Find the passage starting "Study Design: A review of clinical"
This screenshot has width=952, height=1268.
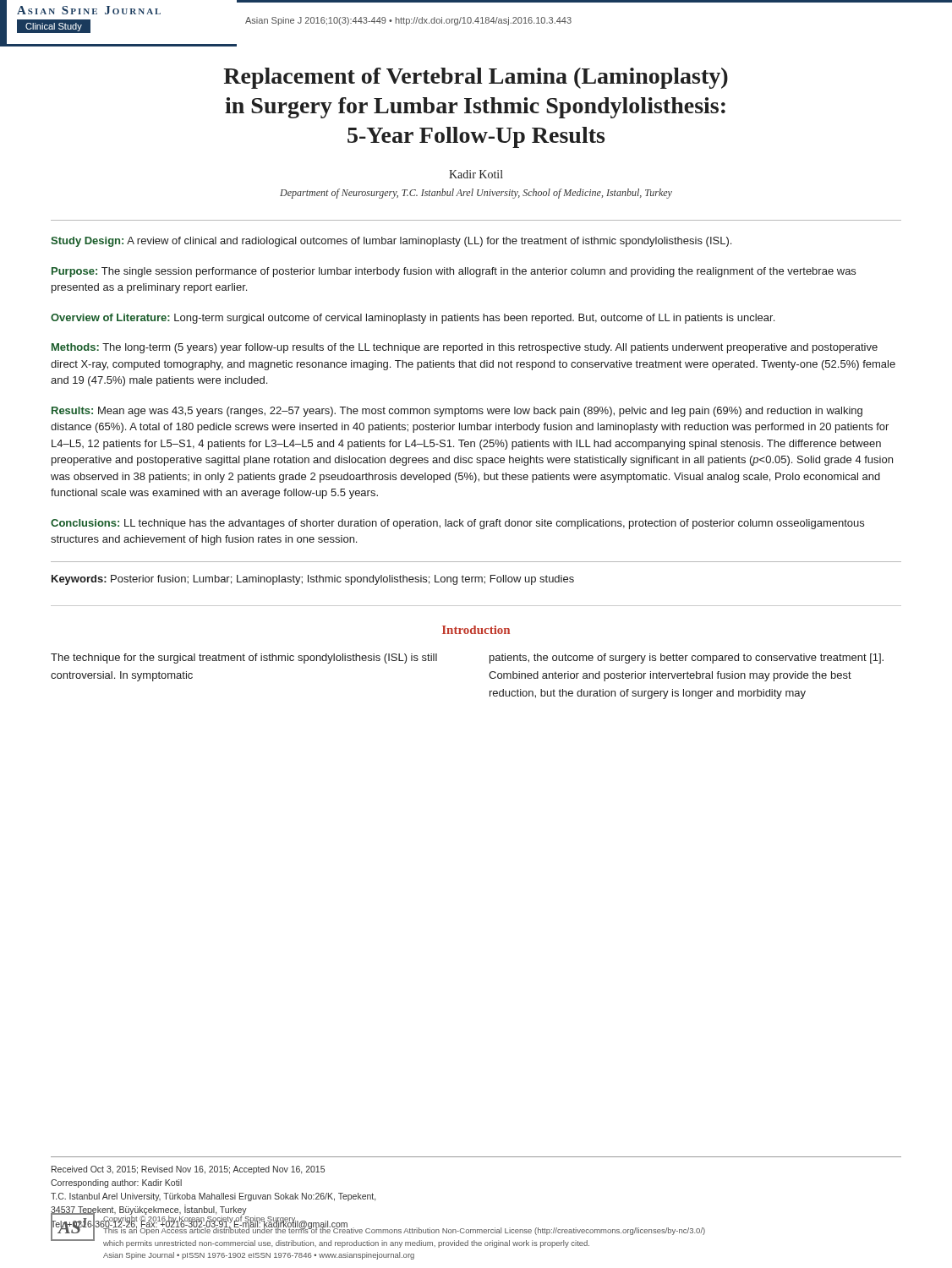[392, 241]
